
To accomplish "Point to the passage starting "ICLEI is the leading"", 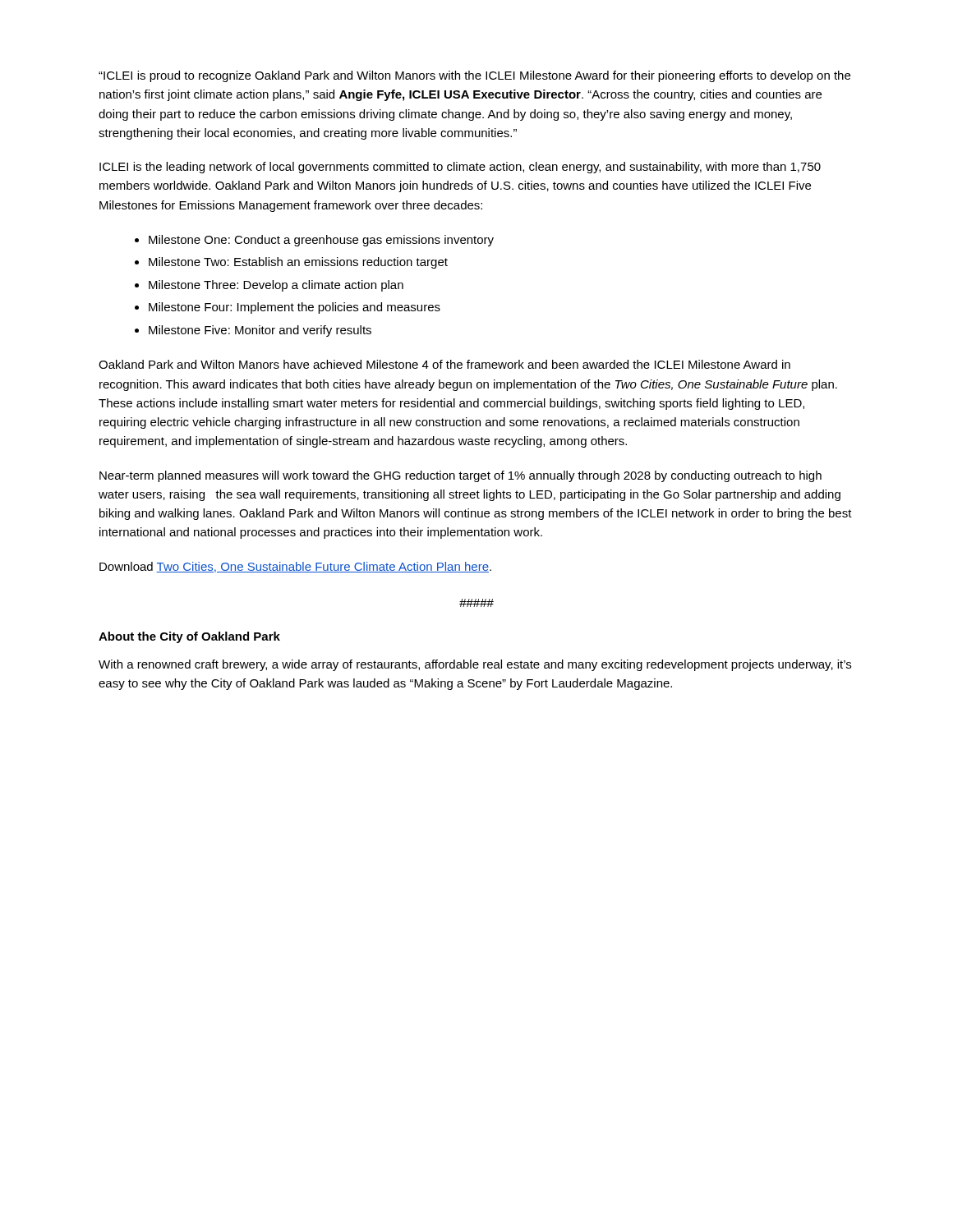I will 460,185.
